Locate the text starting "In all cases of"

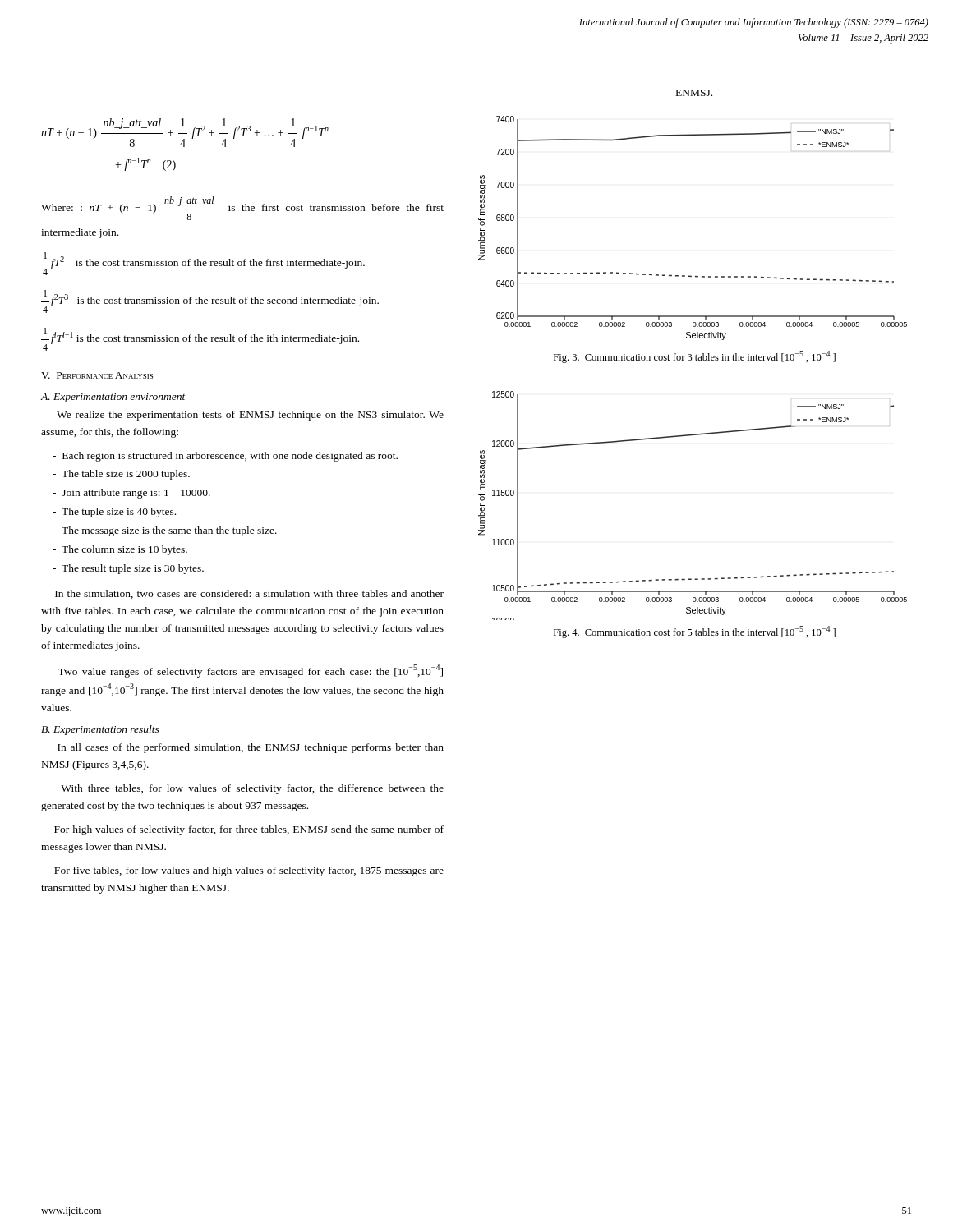tap(242, 756)
